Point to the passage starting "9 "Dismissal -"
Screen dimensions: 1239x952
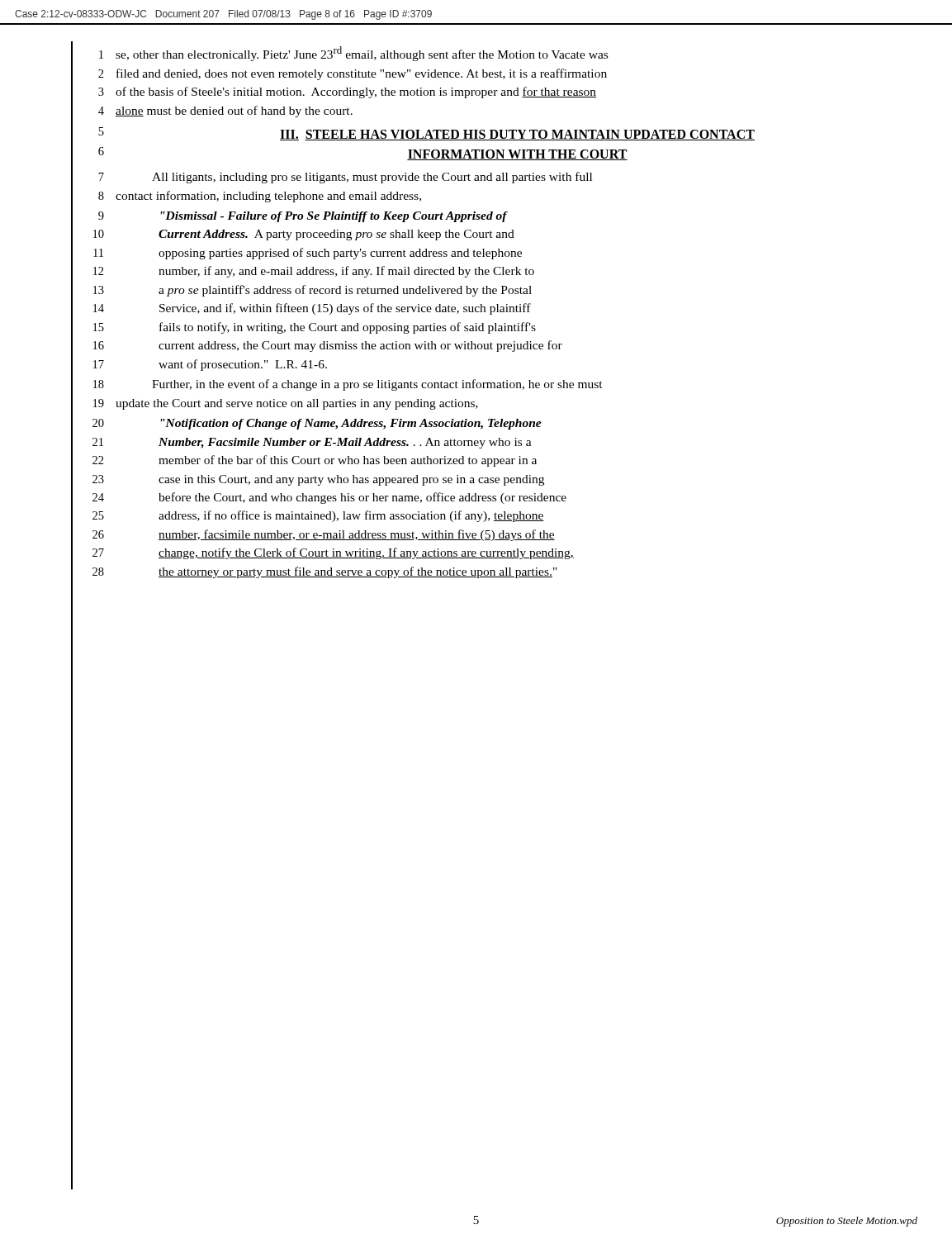click(x=496, y=290)
